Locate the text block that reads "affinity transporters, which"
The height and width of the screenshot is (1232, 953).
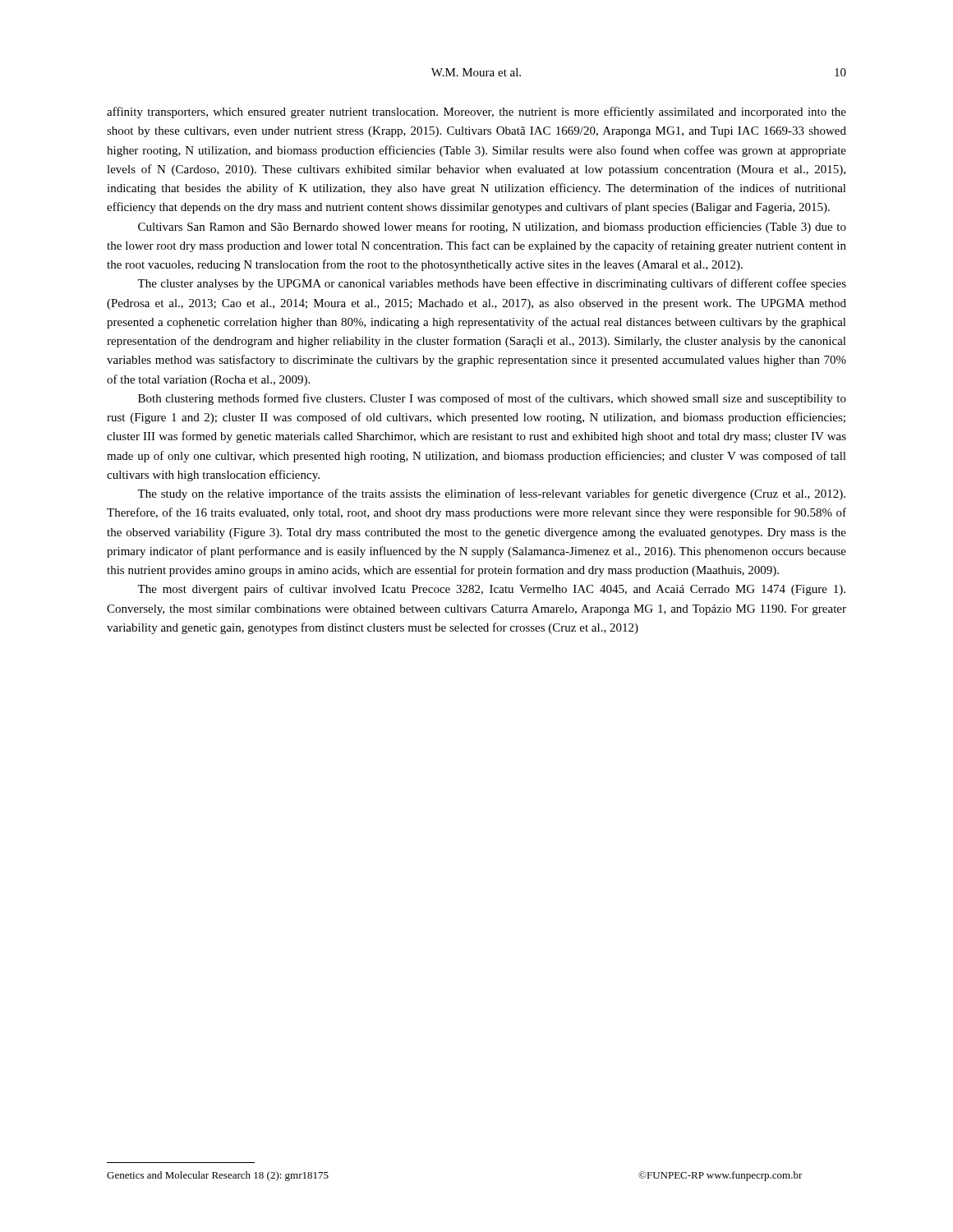pyautogui.click(x=476, y=160)
